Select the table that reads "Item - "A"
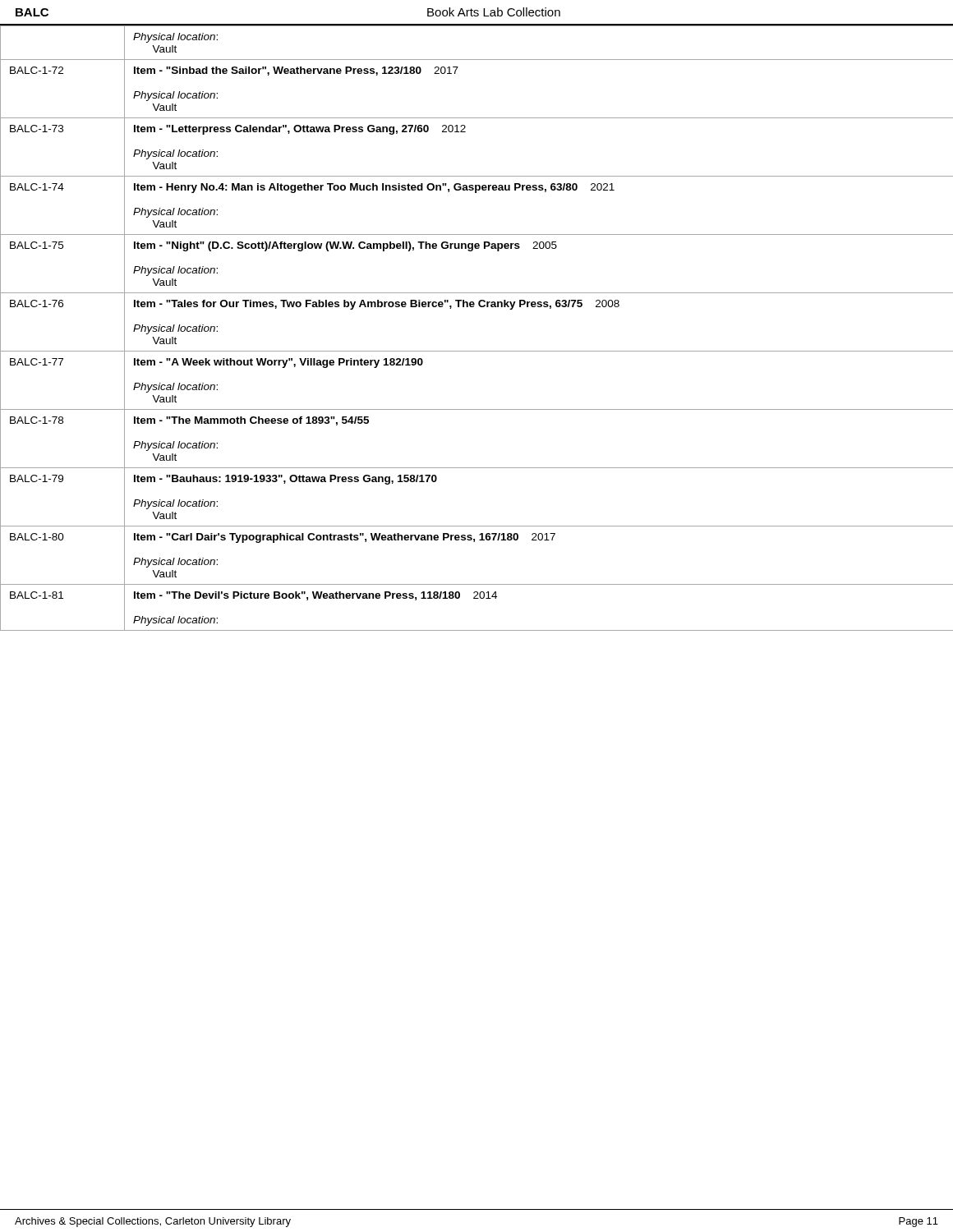The height and width of the screenshot is (1232, 953). (x=476, y=328)
